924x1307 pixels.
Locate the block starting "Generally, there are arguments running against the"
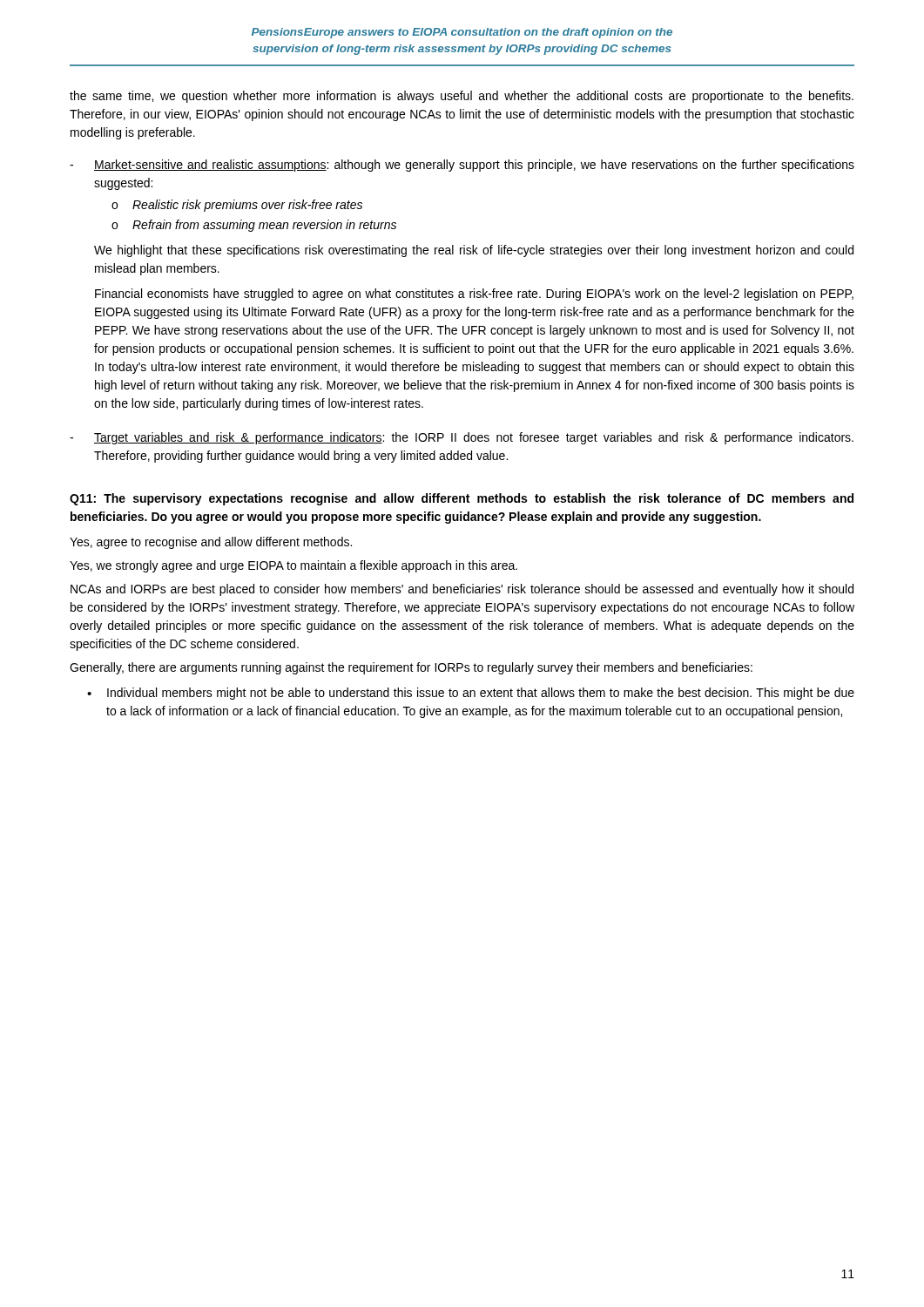tap(411, 667)
